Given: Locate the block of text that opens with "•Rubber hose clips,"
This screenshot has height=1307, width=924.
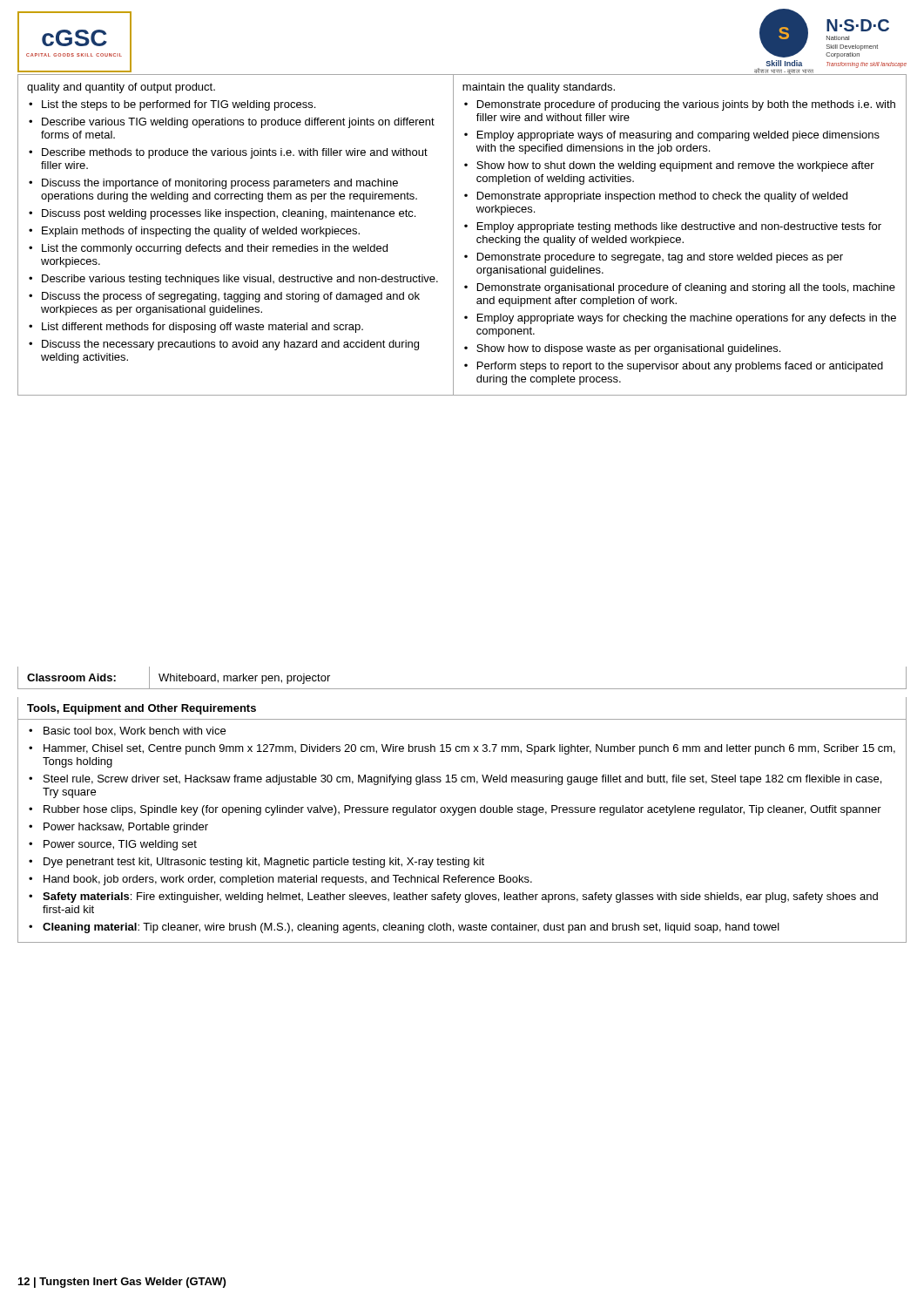Looking at the screenshot, I should 462,809.
